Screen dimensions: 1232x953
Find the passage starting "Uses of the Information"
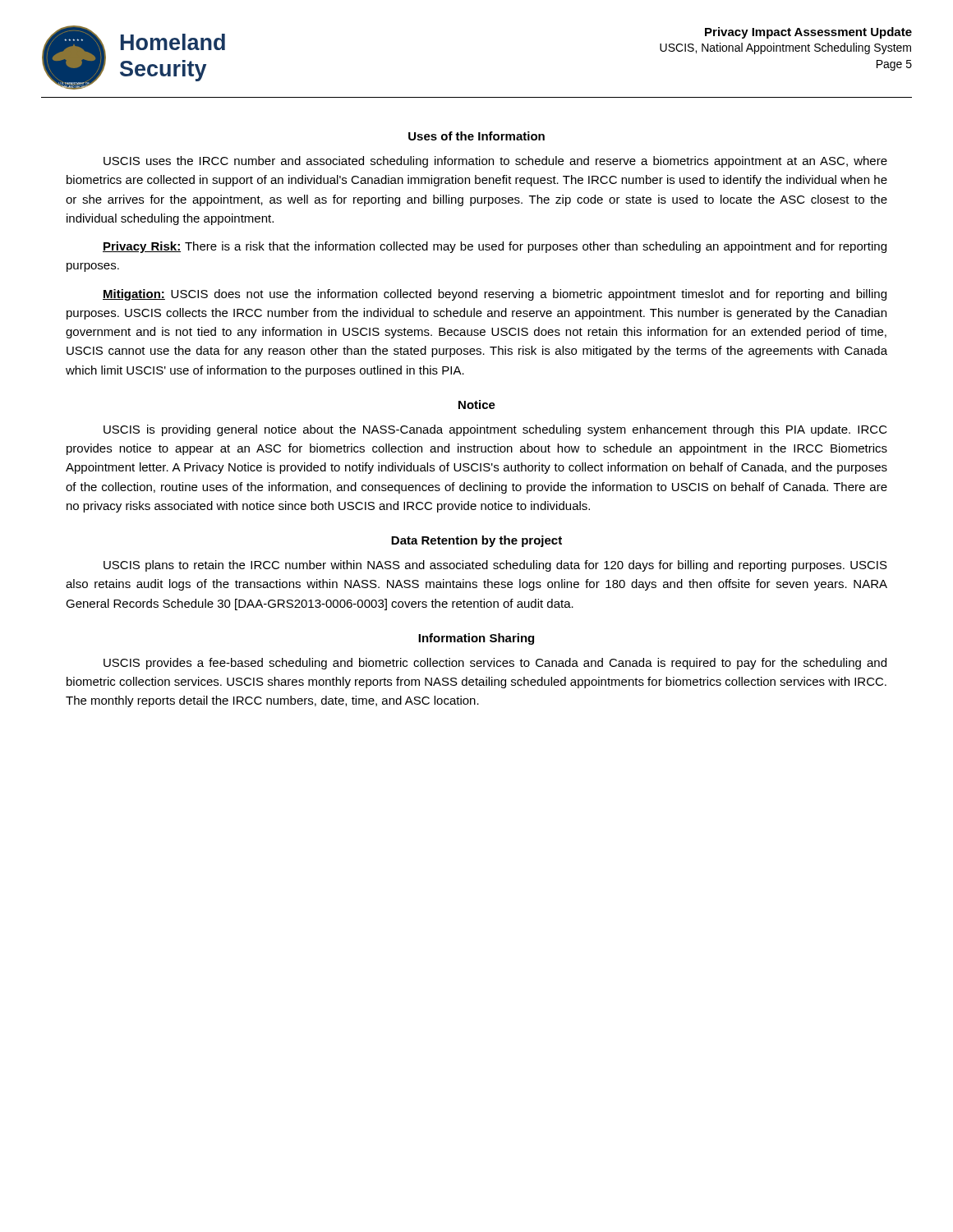(476, 136)
